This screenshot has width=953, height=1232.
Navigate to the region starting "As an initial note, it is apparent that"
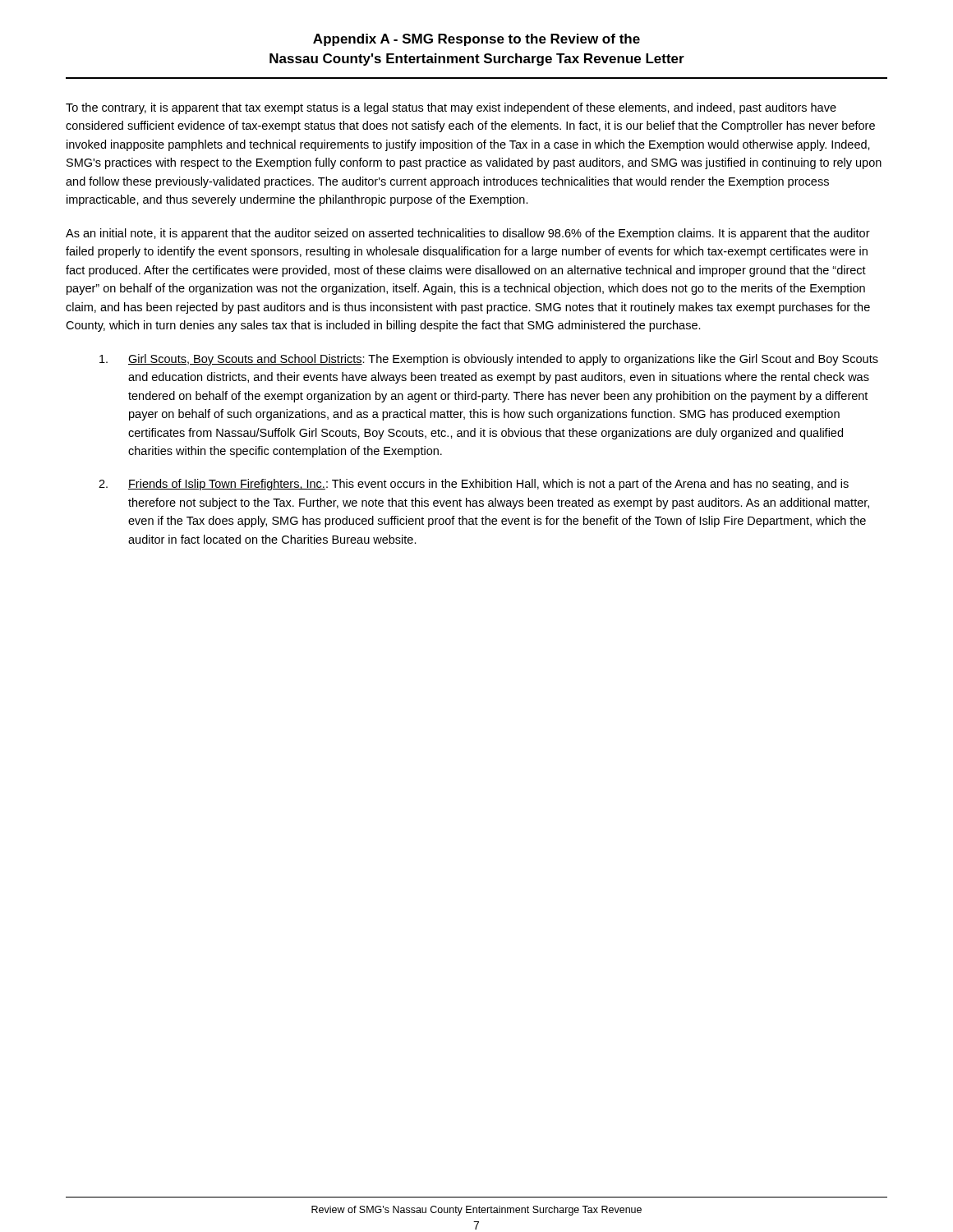click(x=468, y=279)
